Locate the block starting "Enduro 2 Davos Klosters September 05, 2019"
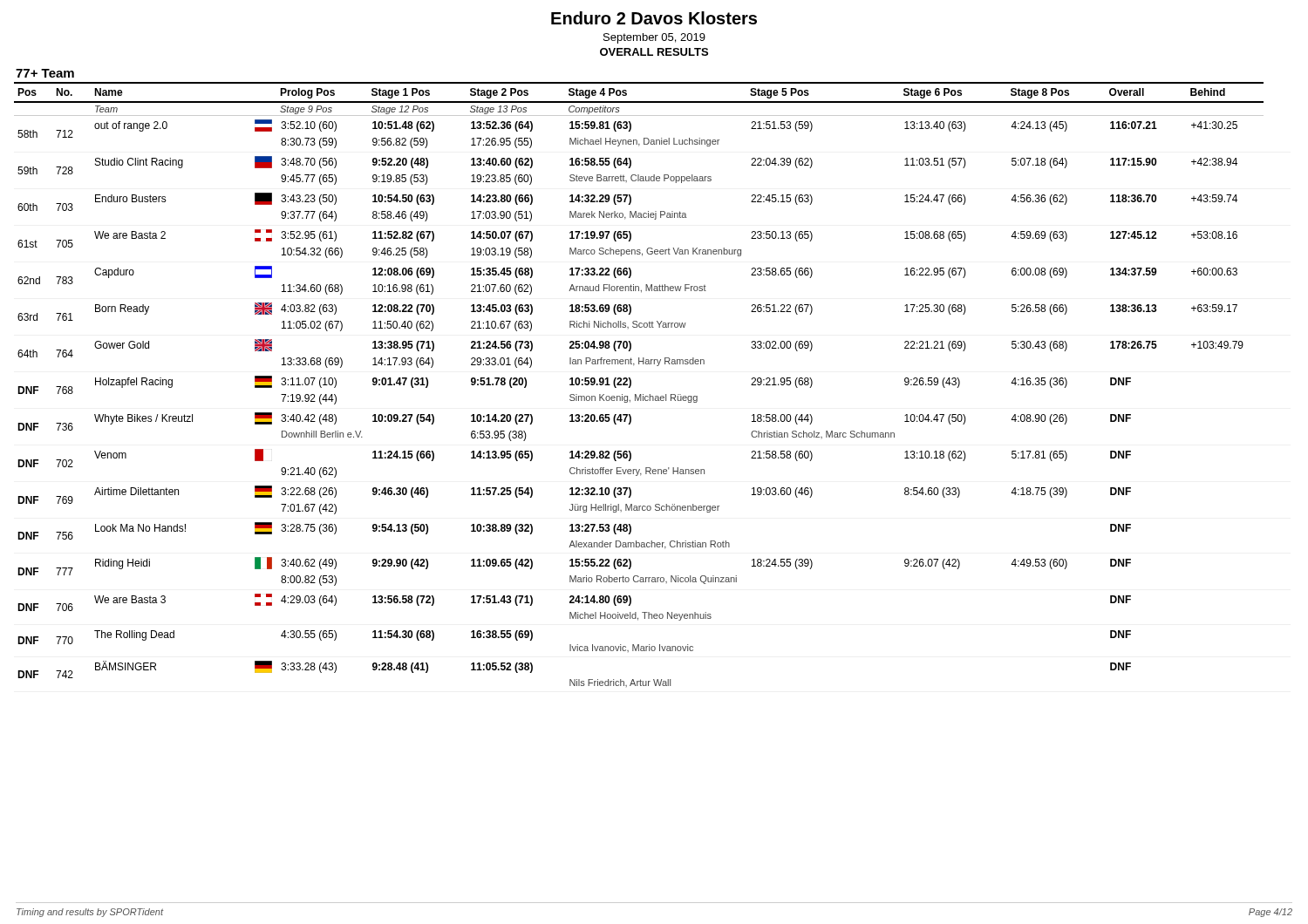The height and width of the screenshot is (924, 1308). click(x=654, y=34)
